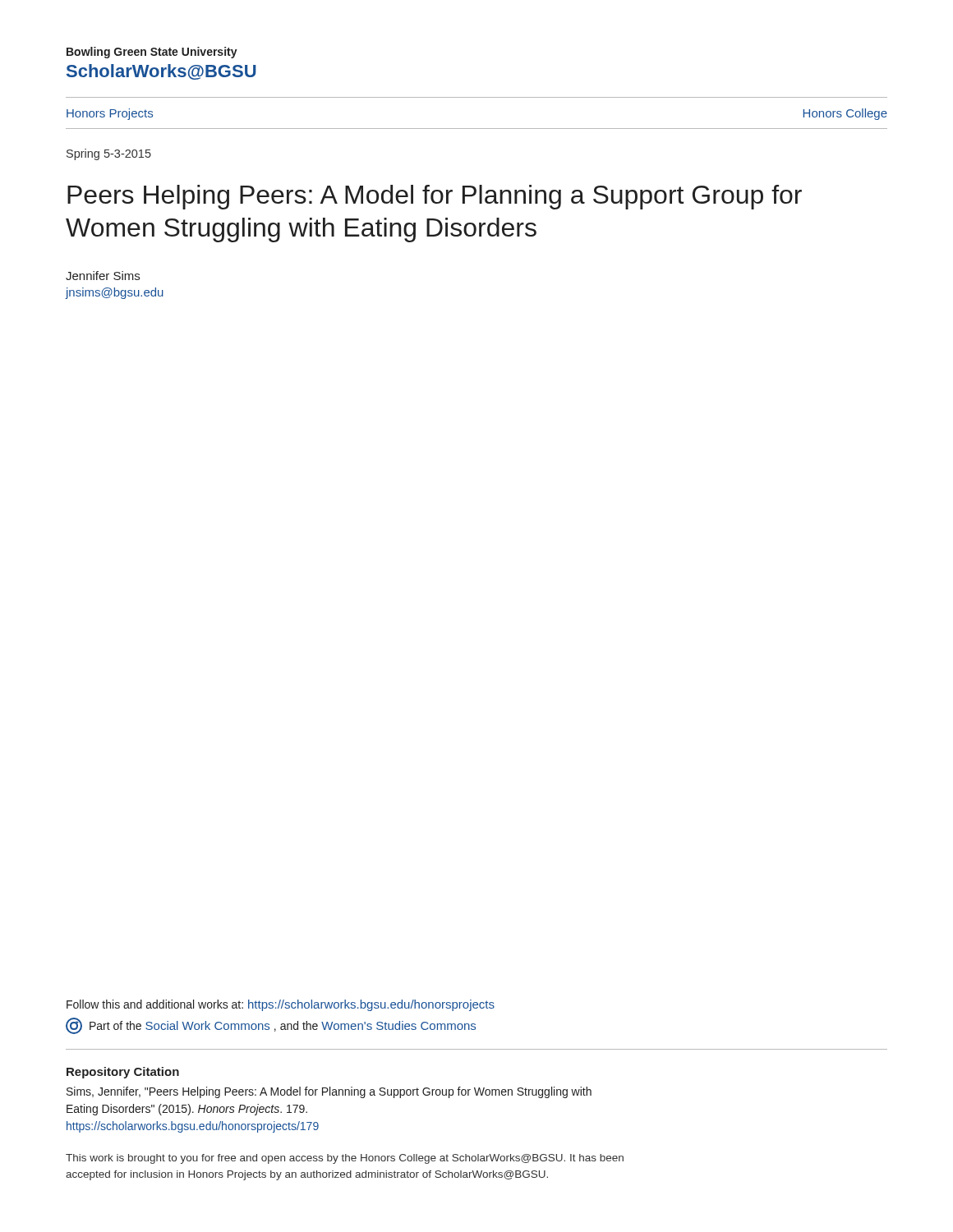Viewport: 953px width, 1232px height.
Task: Locate the passage starting "Follow this and additional works at:"
Action: (x=280, y=1004)
